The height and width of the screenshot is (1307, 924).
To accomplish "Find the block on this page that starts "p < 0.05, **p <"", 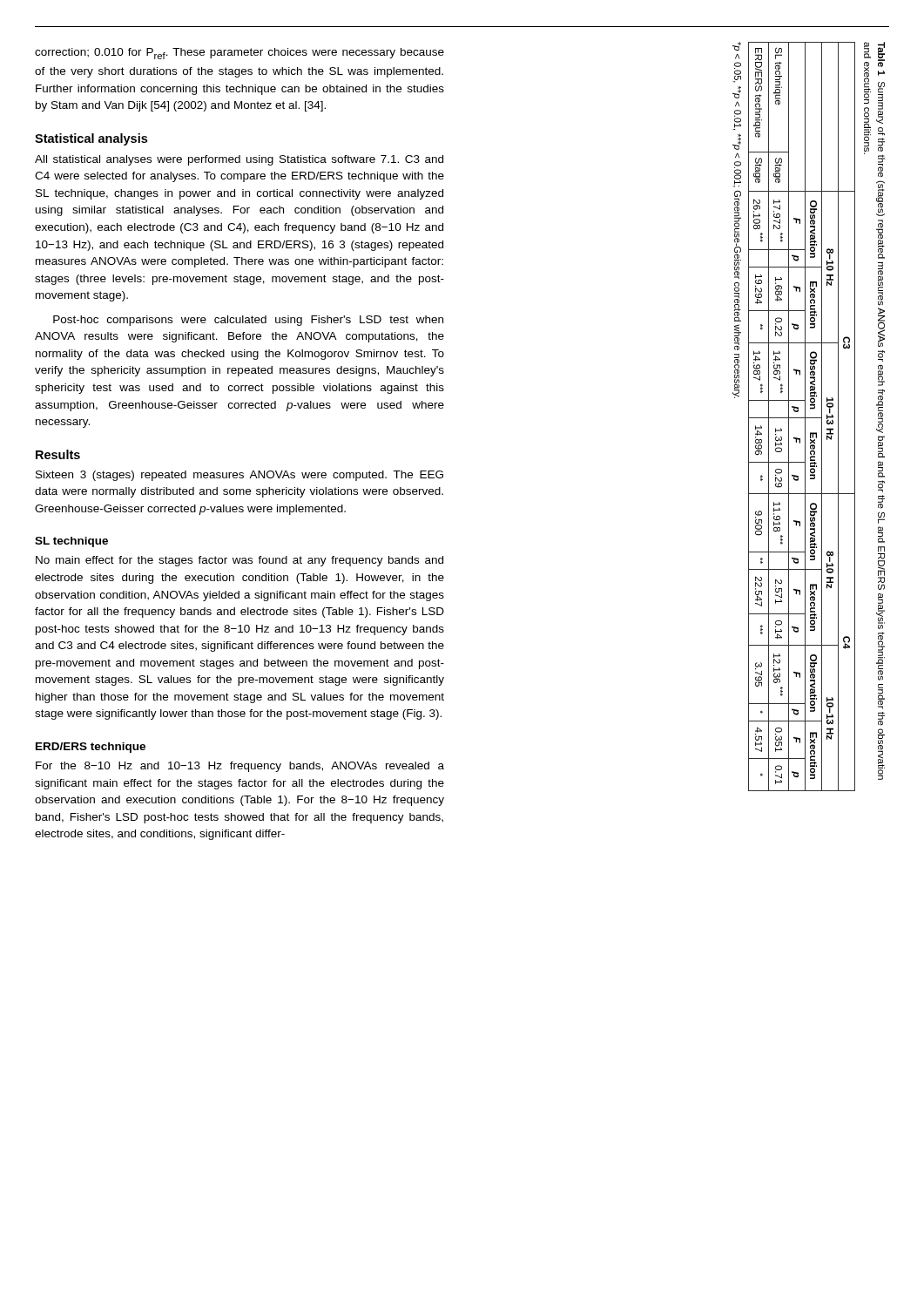I will coord(738,220).
